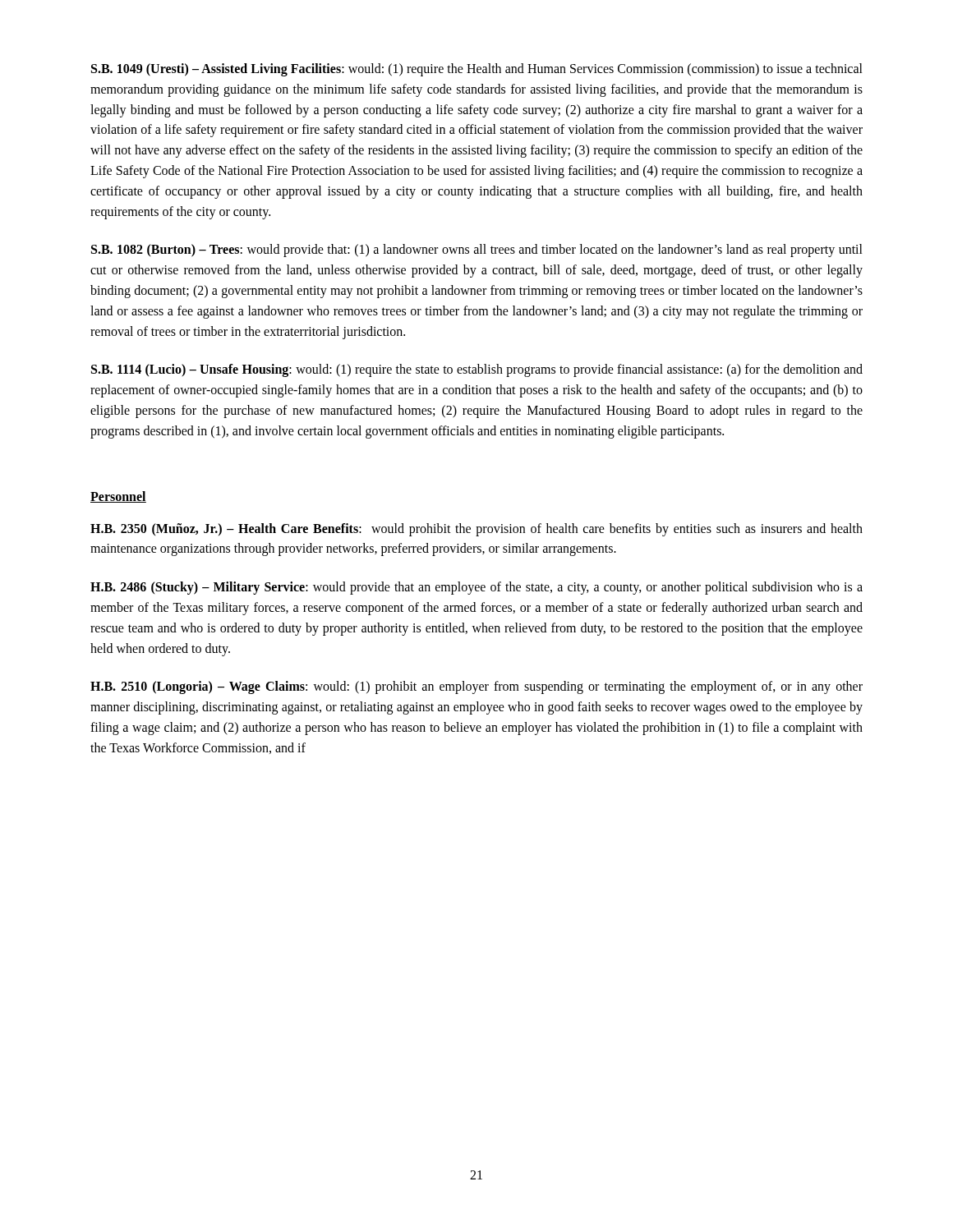Point to the block beginning "S.B. 1082 (Burton) – Trees: would provide"

(x=476, y=290)
